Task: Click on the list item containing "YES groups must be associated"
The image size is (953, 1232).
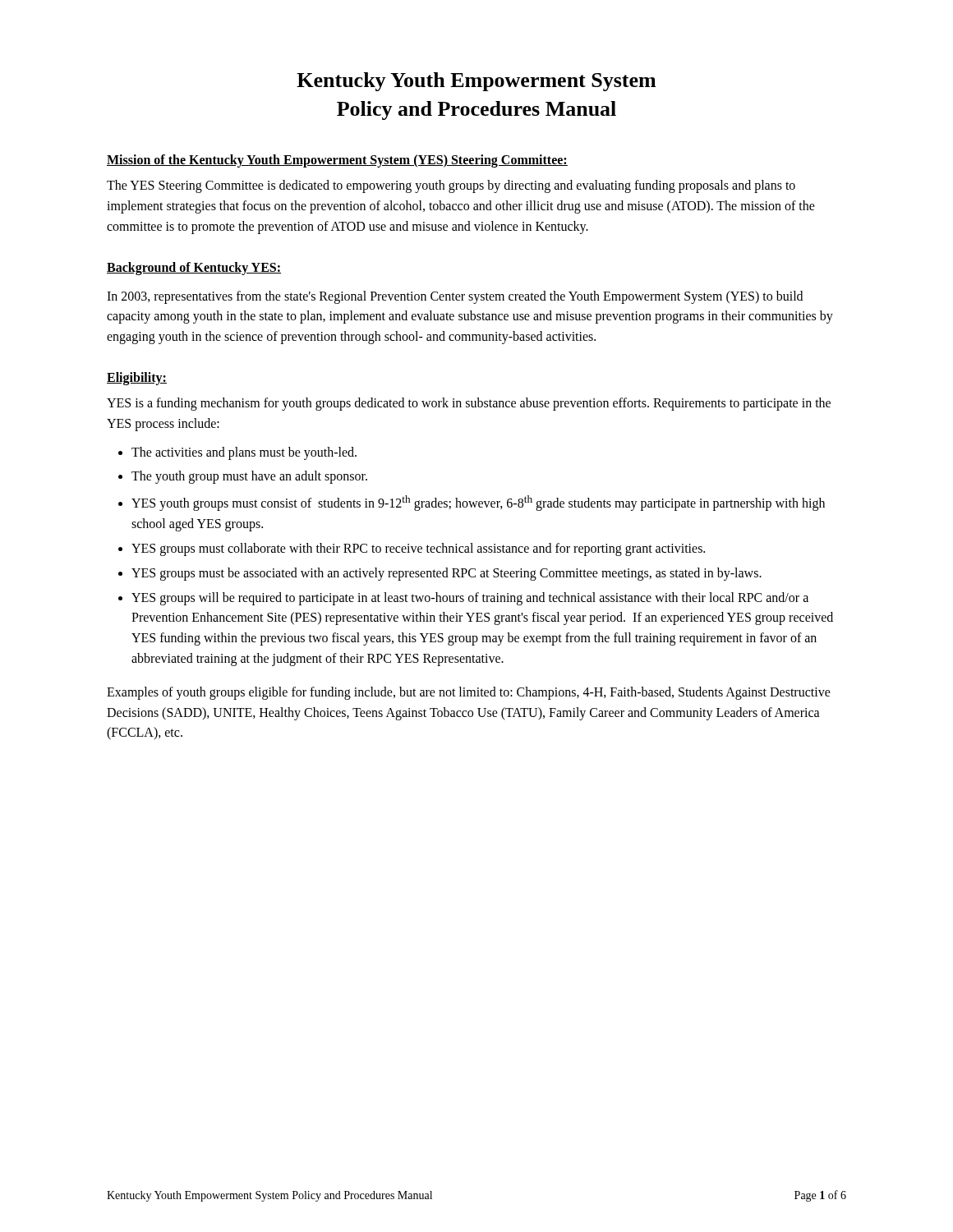Action: [447, 573]
